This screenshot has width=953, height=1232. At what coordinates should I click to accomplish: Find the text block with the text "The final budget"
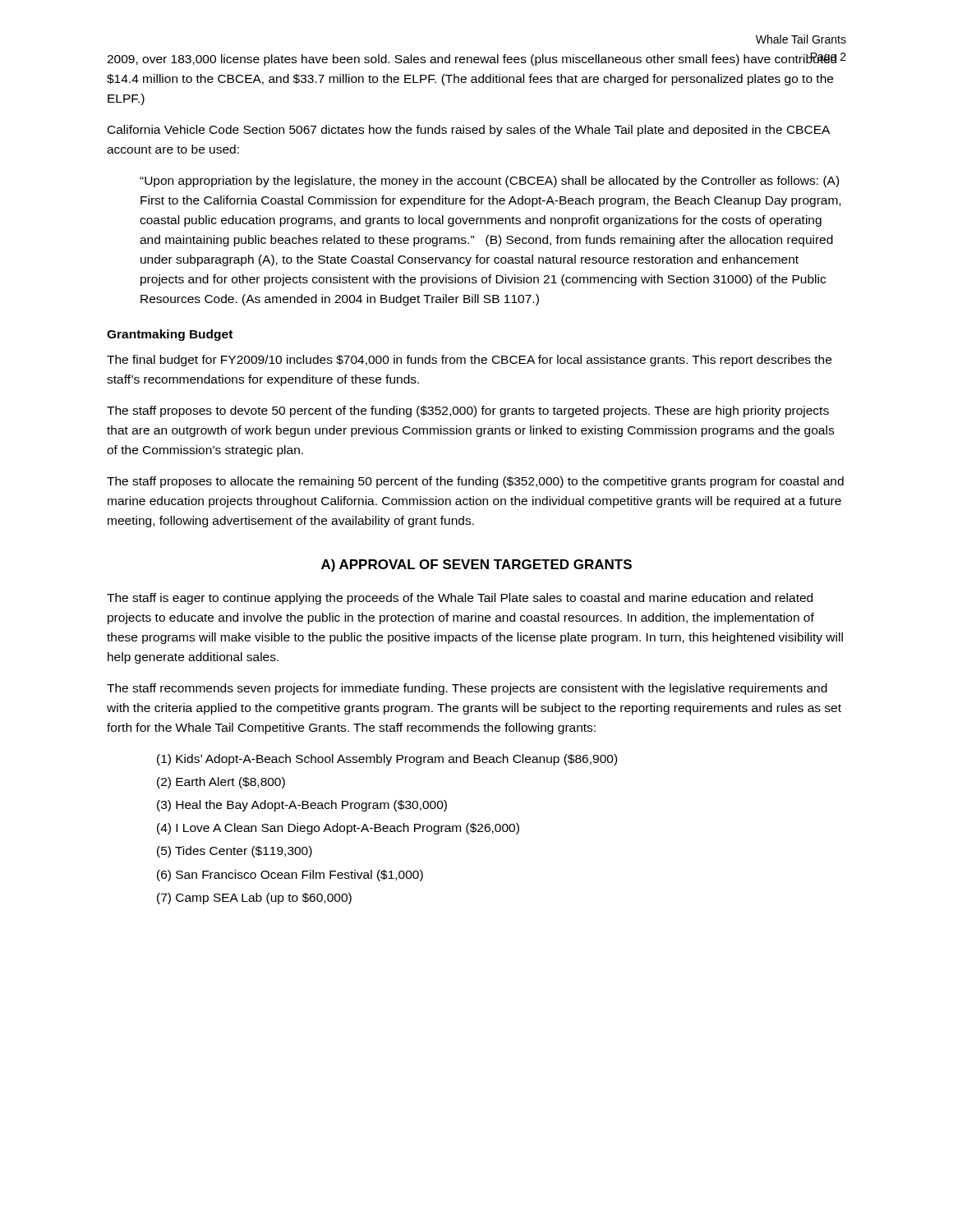pos(469,369)
